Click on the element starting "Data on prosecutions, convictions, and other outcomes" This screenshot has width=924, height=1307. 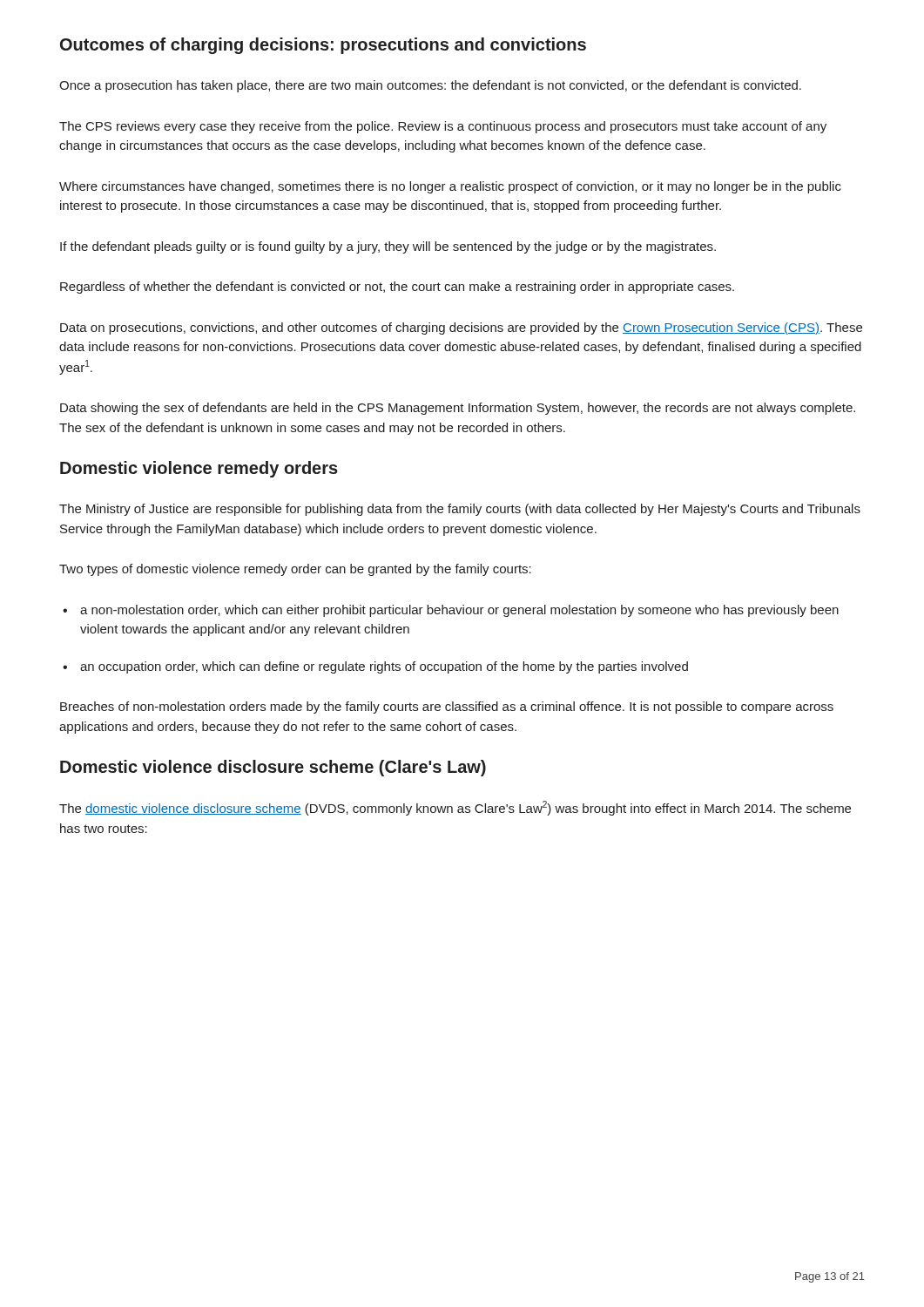462,347
